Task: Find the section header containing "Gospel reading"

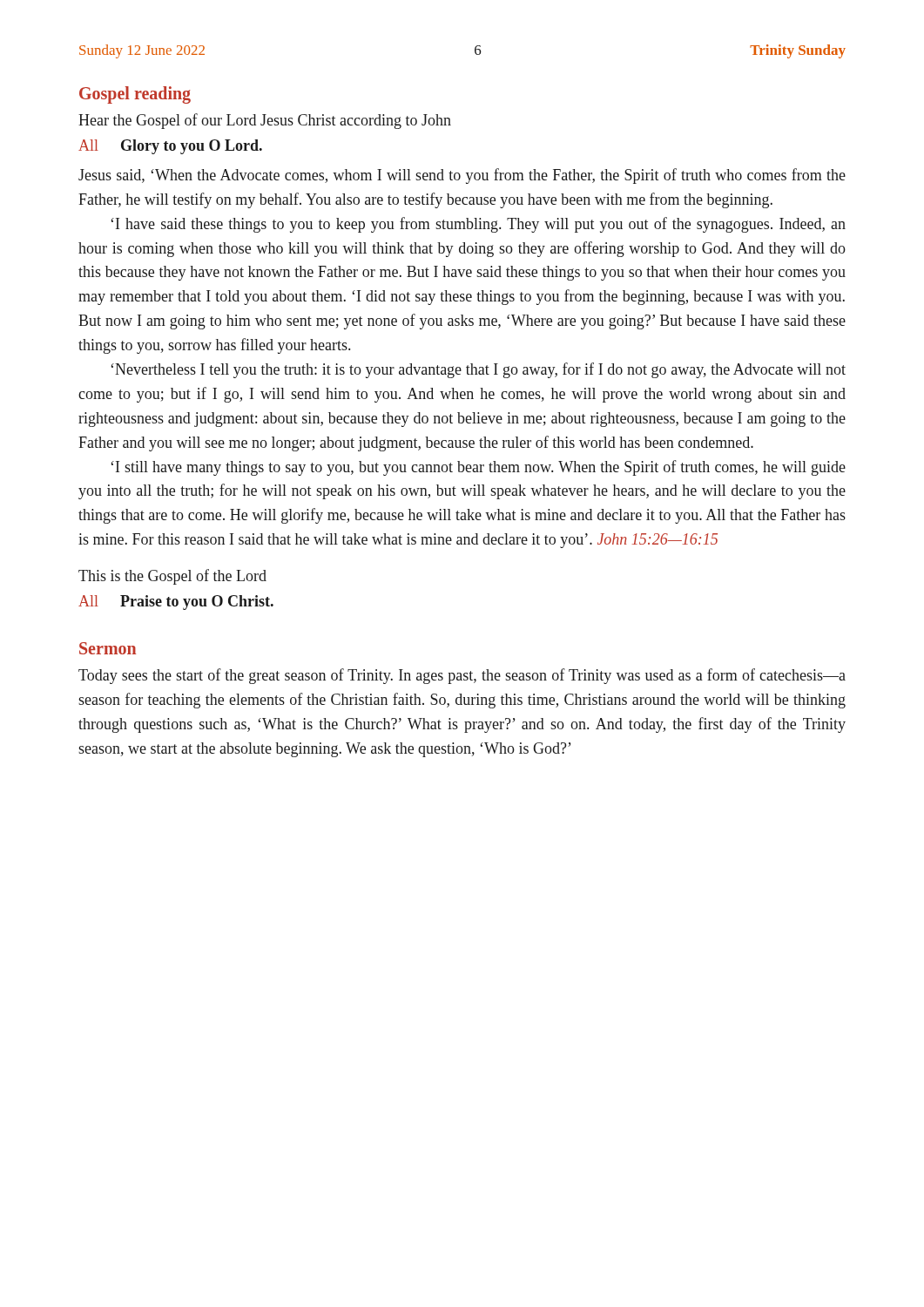Action: pos(135,93)
